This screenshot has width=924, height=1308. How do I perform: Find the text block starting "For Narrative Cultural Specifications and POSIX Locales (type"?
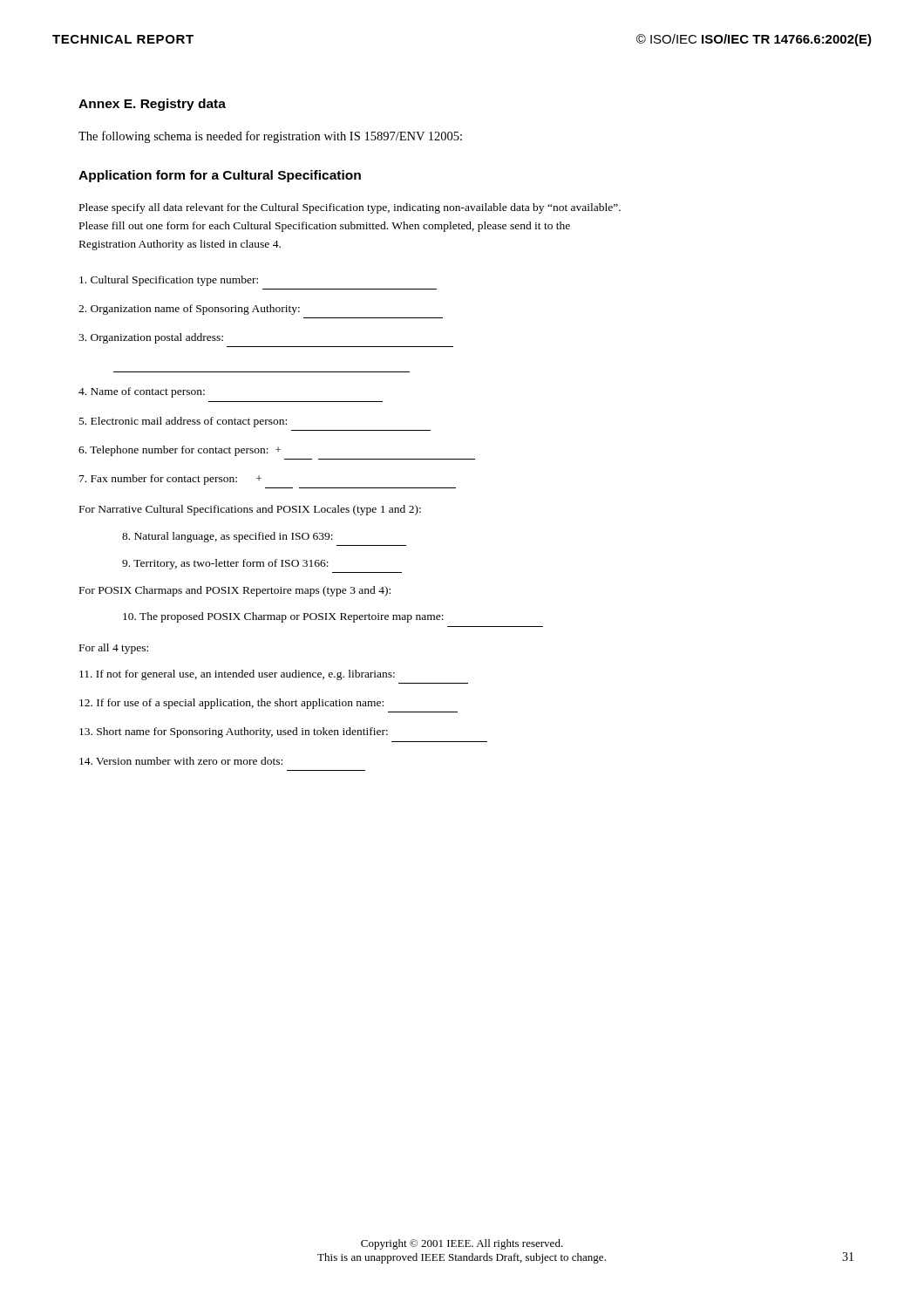[250, 509]
